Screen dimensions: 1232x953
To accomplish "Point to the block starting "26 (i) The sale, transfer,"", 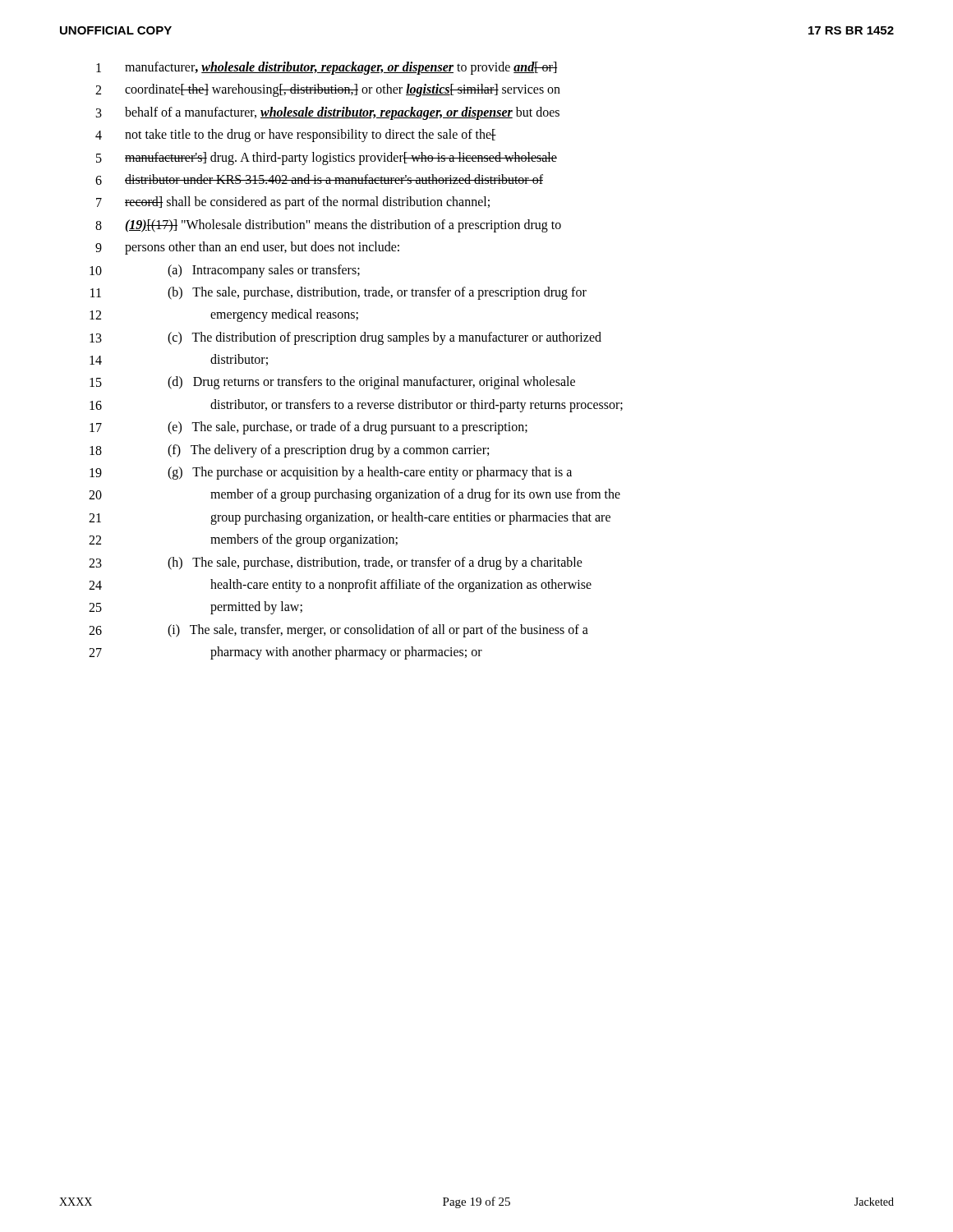I will coord(476,630).
